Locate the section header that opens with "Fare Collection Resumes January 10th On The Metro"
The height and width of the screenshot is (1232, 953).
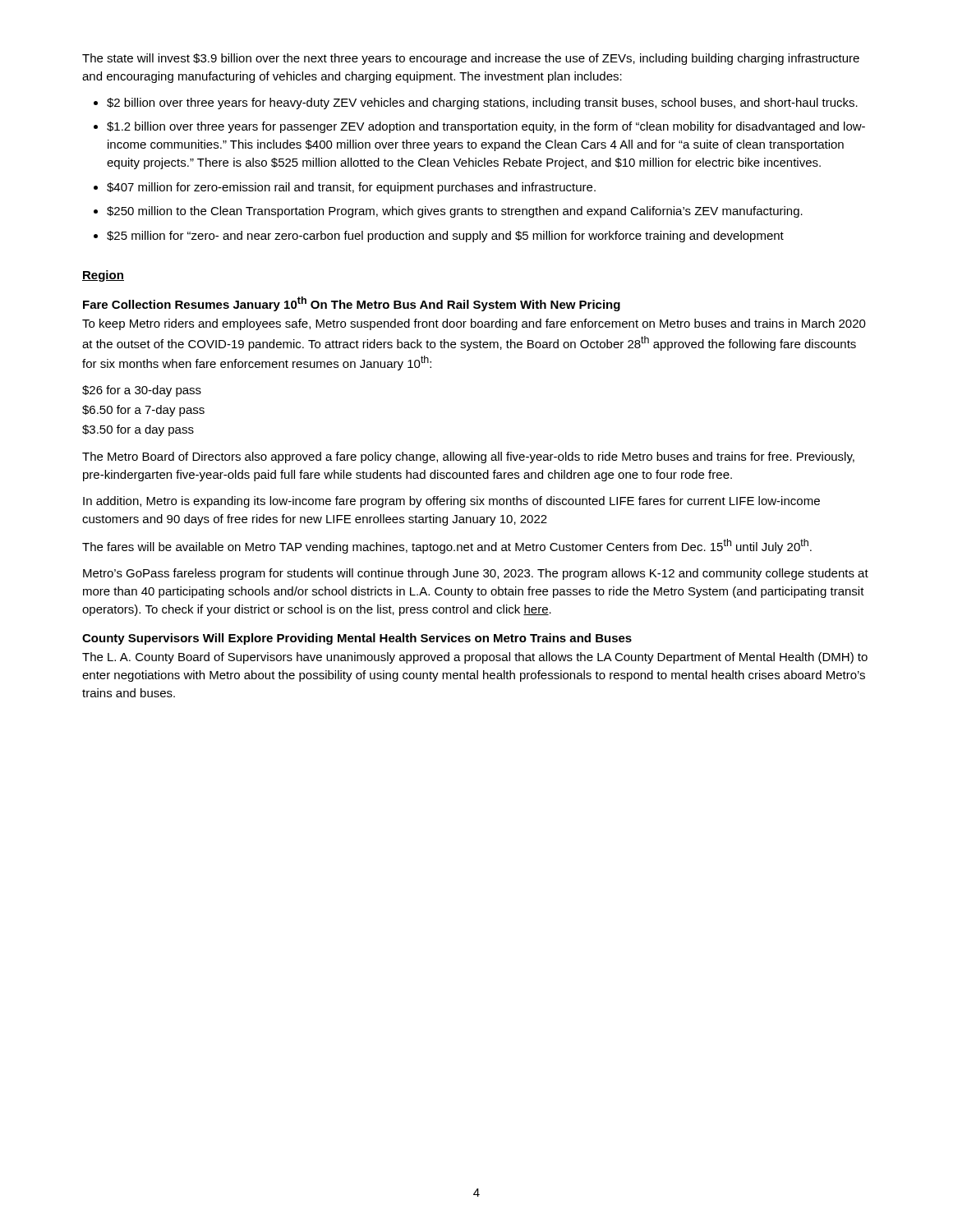351,303
